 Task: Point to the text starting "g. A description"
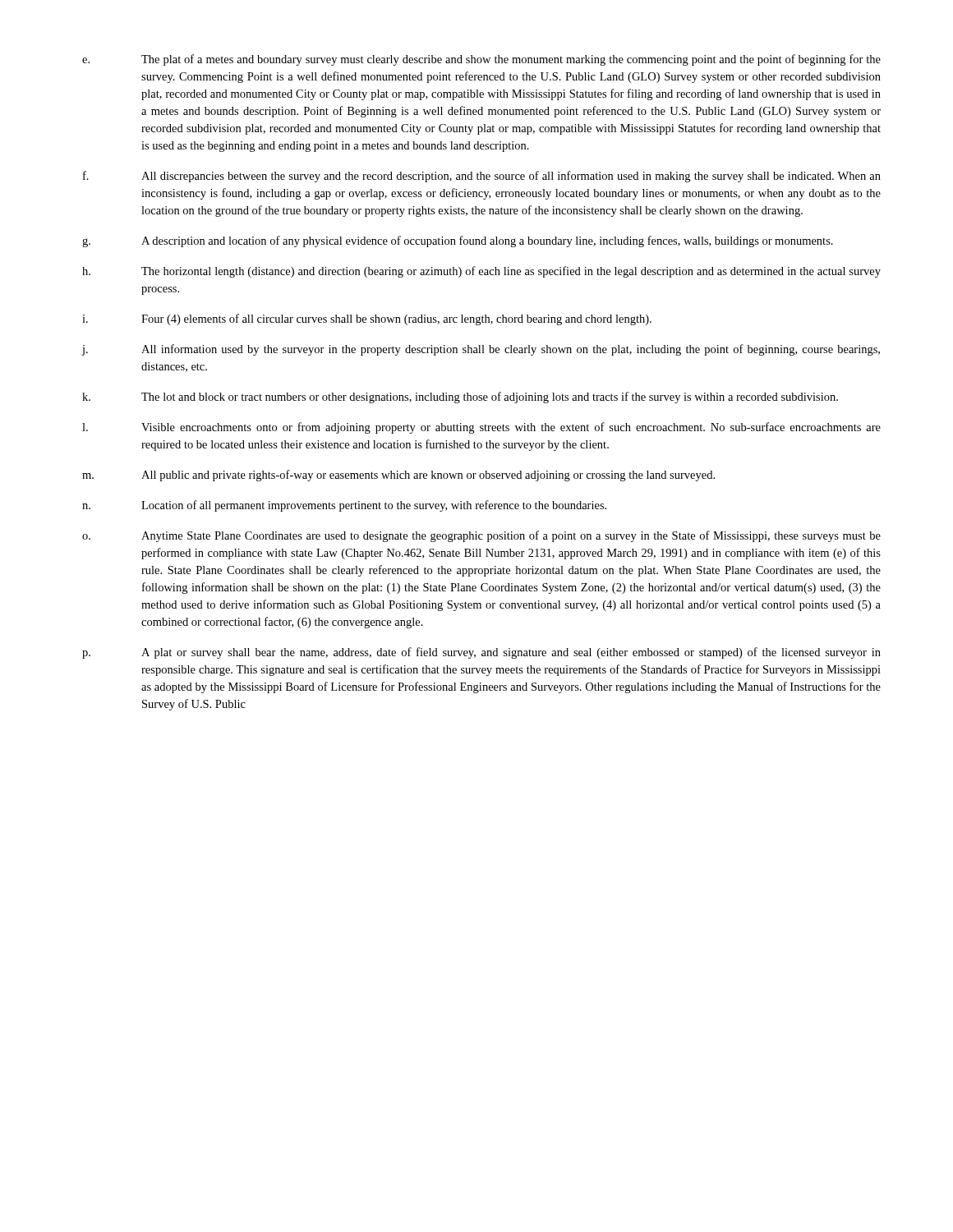(x=481, y=241)
